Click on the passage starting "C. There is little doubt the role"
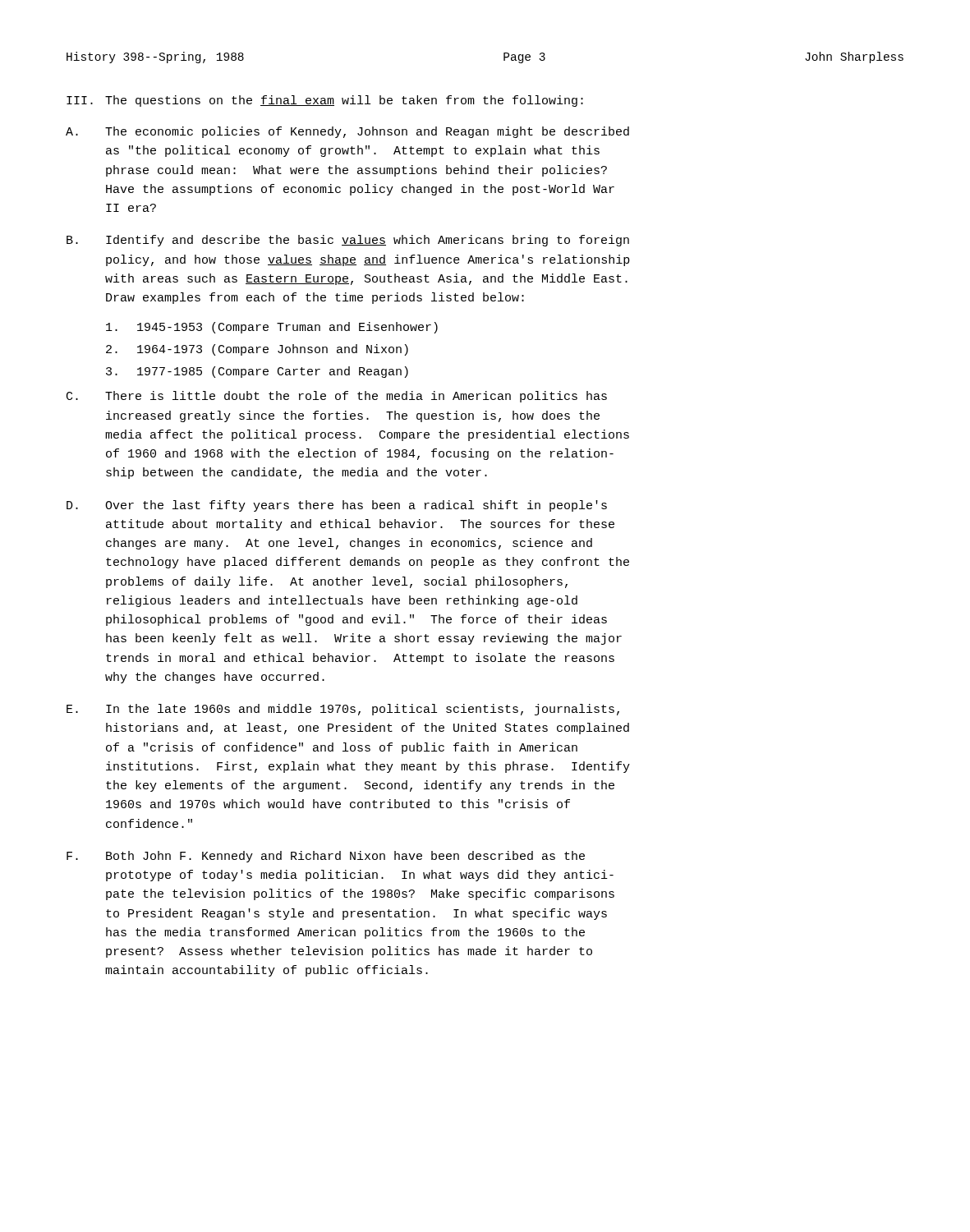The image size is (970, 1232). pos(348,436)
